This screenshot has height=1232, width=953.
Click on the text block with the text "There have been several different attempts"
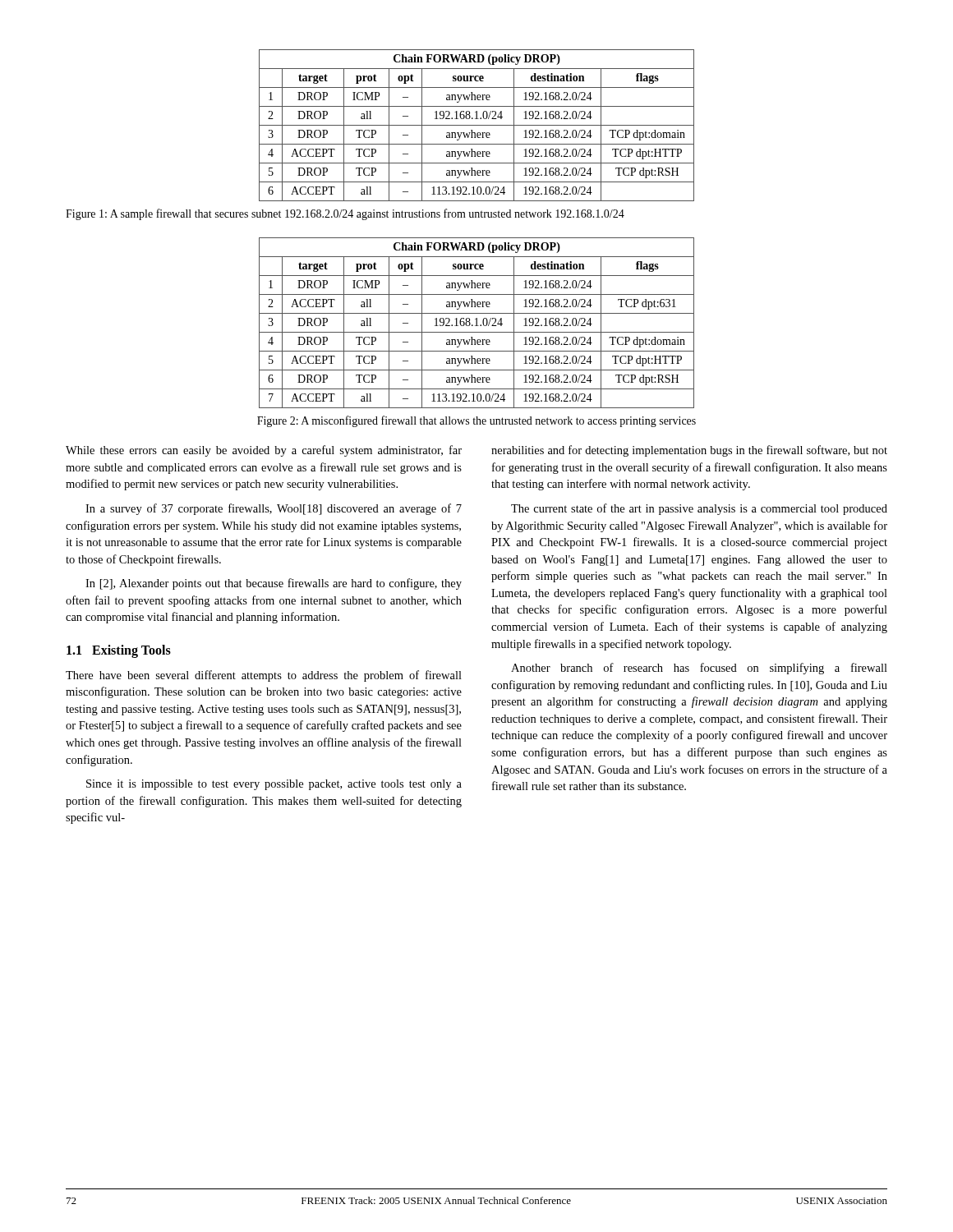pyautogui.click(x=264, y=746)
